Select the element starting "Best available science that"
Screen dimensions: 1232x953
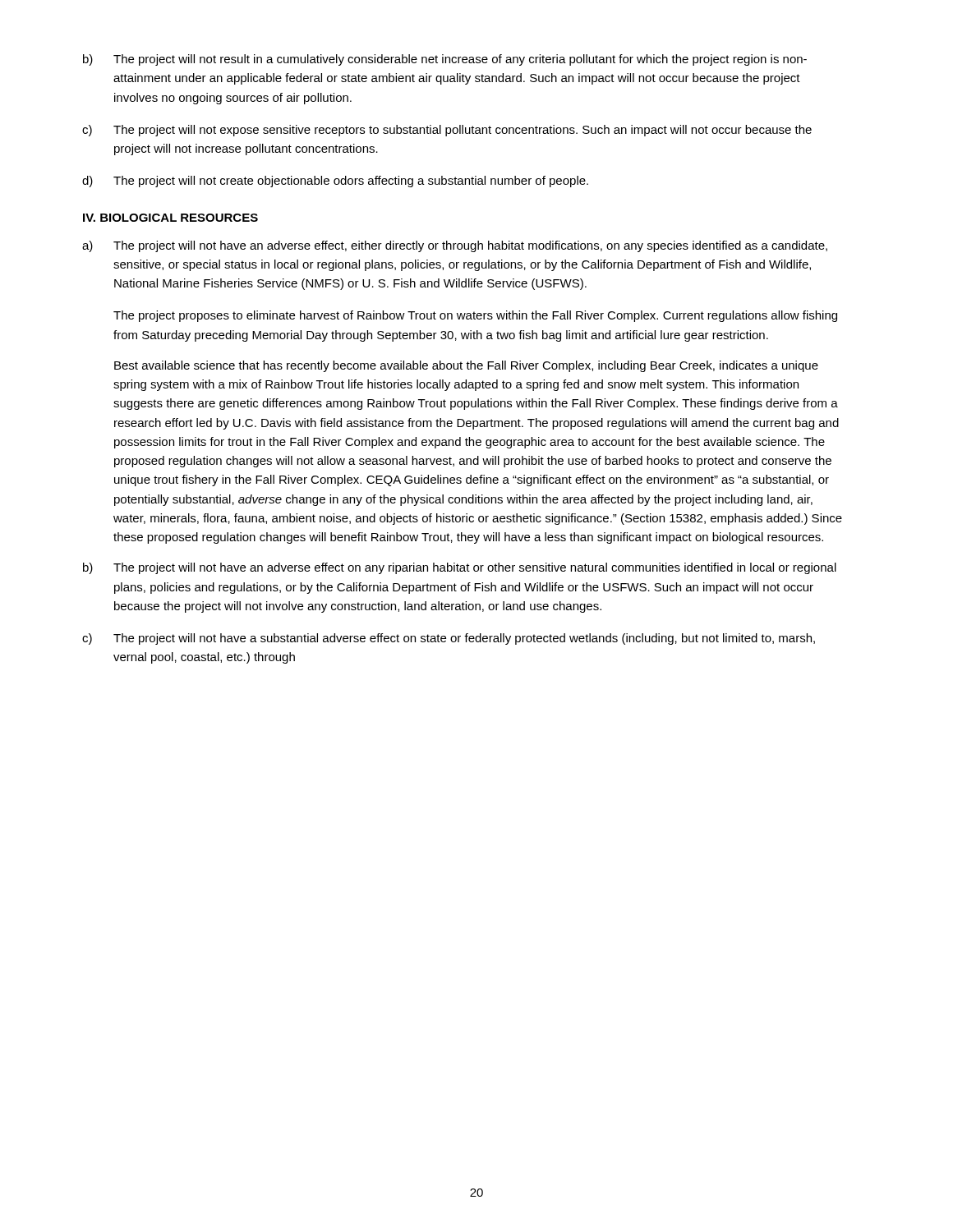(478, 451)
